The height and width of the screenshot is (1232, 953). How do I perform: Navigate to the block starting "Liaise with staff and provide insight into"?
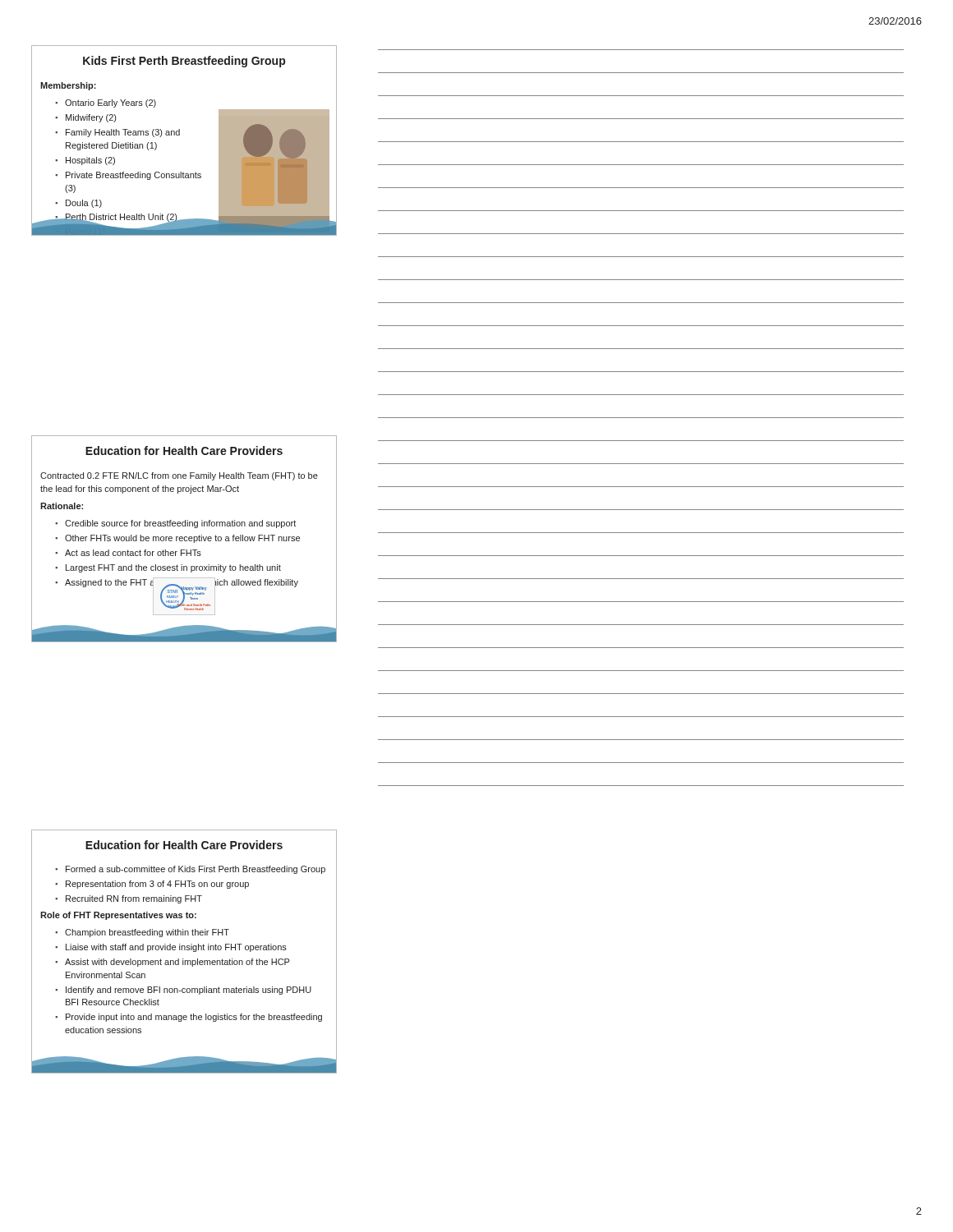coord(191,948)
